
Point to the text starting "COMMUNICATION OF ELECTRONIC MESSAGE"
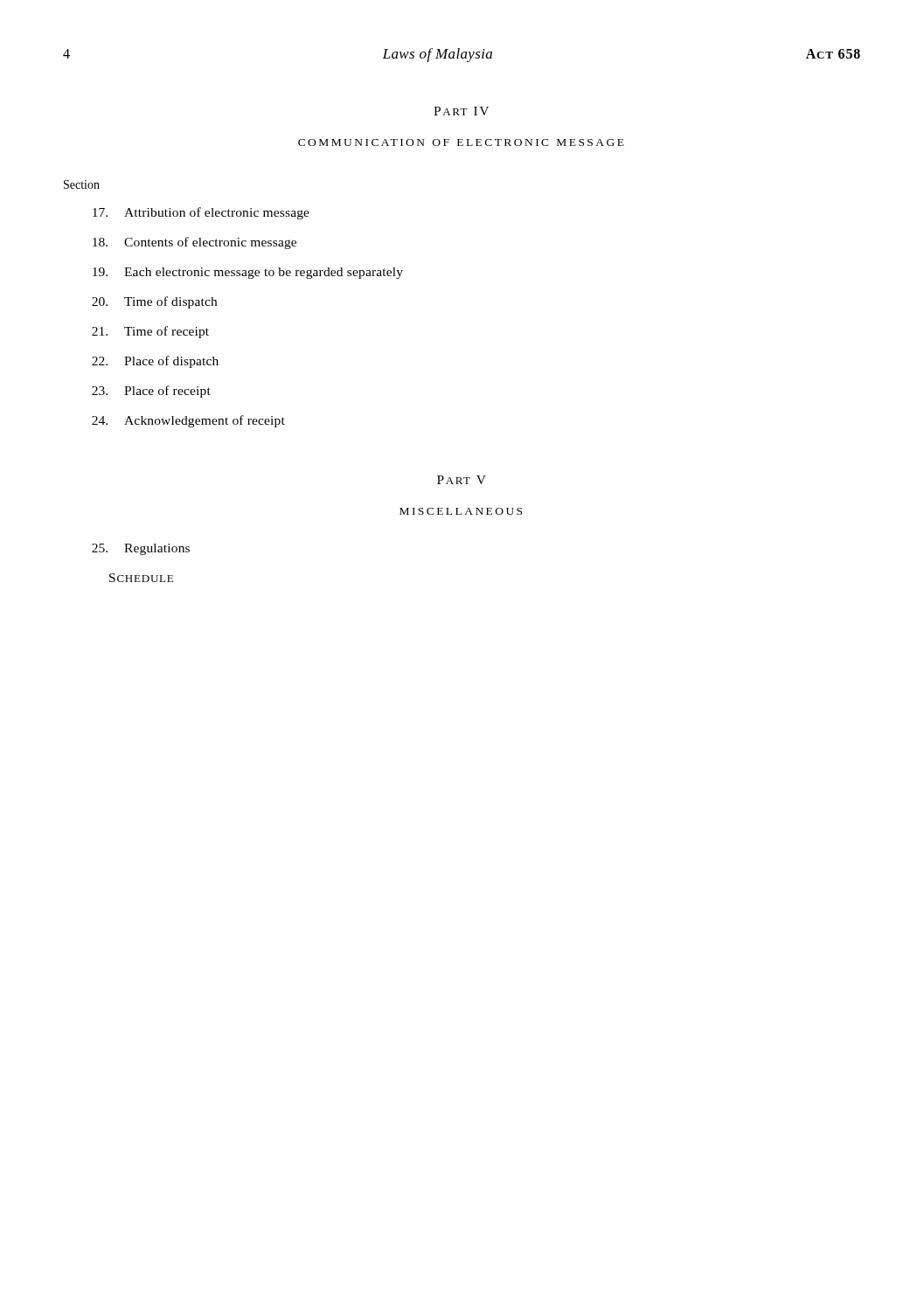click(x=462, y=142)
